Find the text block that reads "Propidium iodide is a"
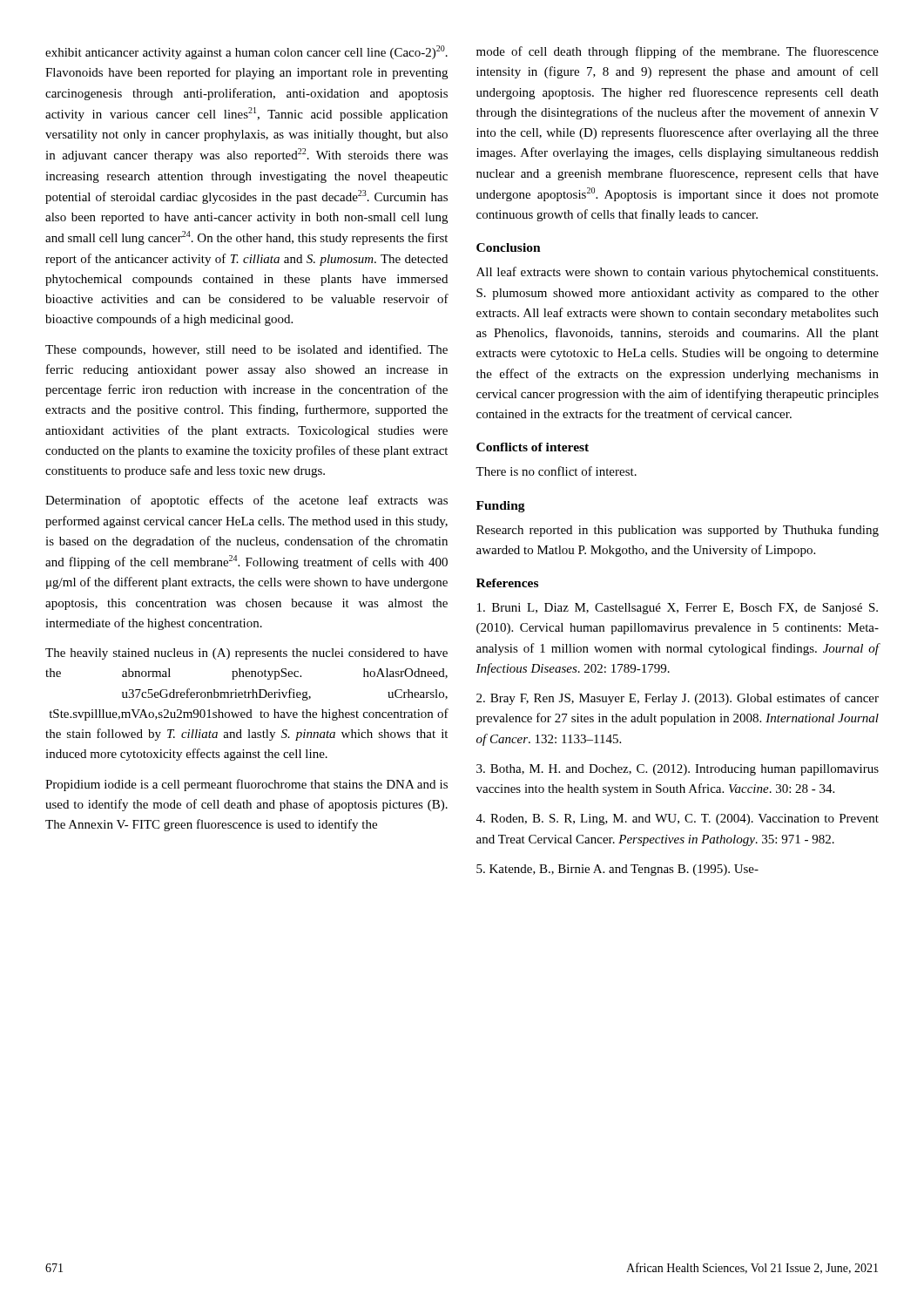Screen dimensions: 1307x924 (x=247, y=805)
